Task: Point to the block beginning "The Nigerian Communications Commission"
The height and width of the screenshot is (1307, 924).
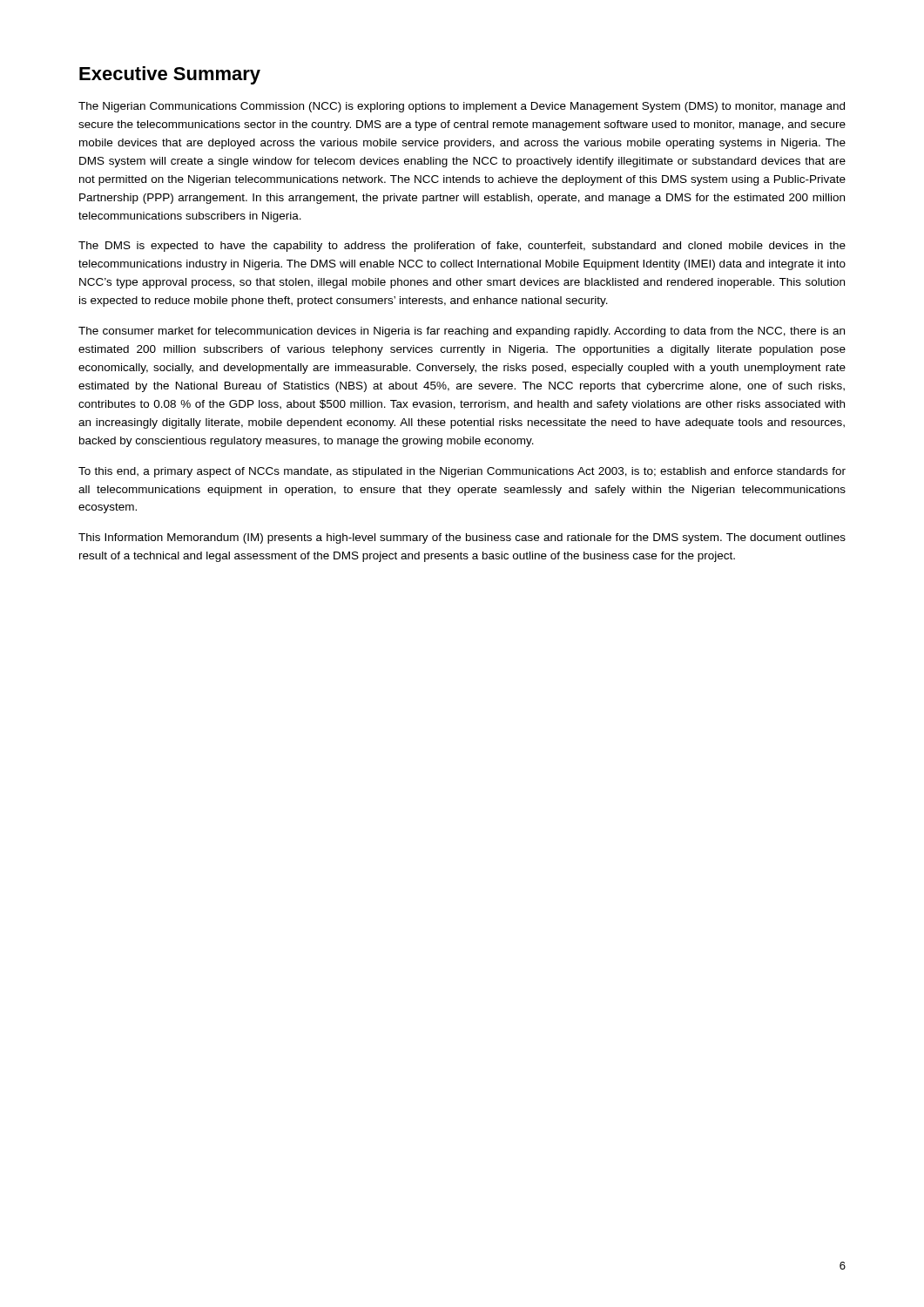Action: [x=462, y=161]
